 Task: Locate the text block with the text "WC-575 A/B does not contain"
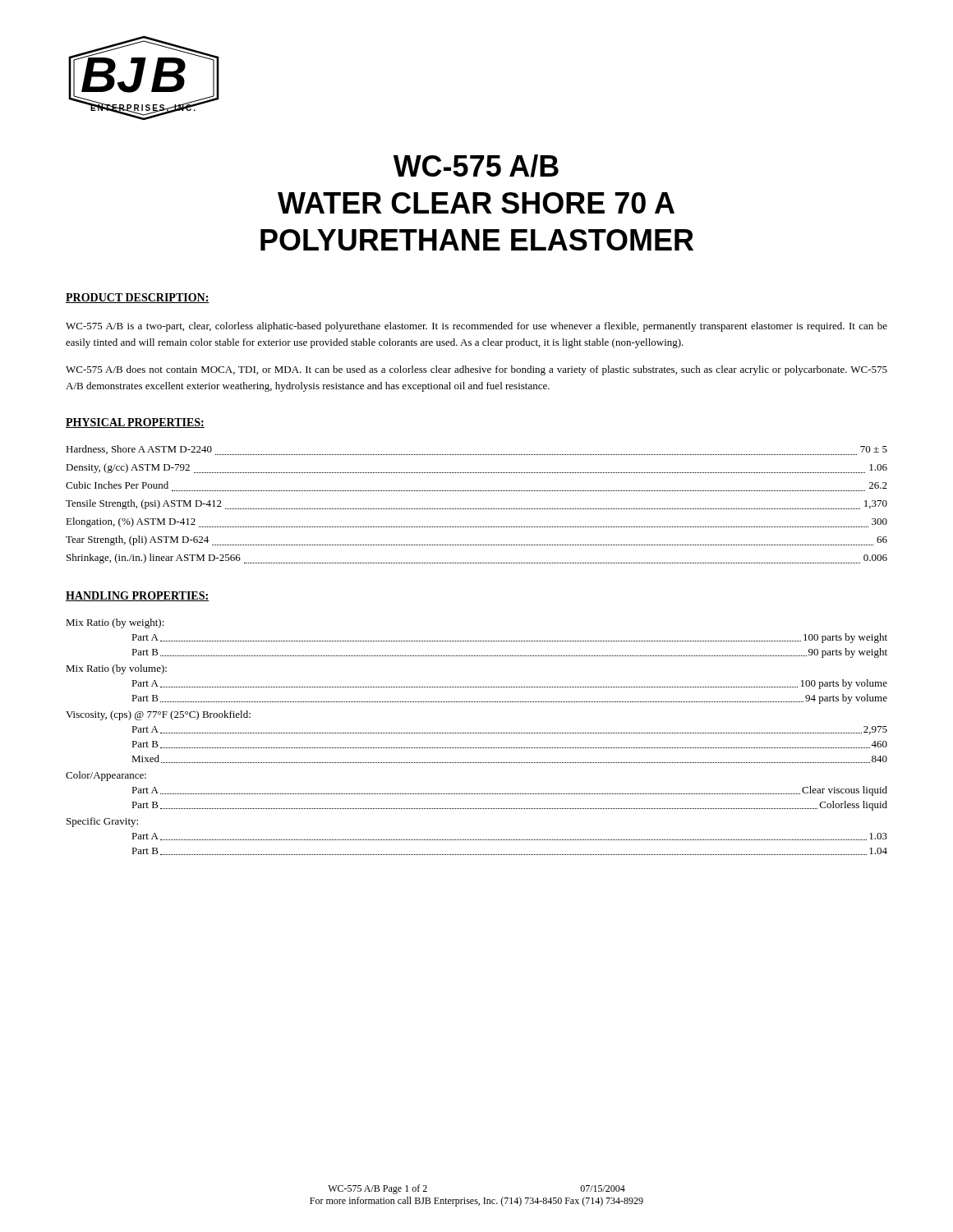point(476,377)
